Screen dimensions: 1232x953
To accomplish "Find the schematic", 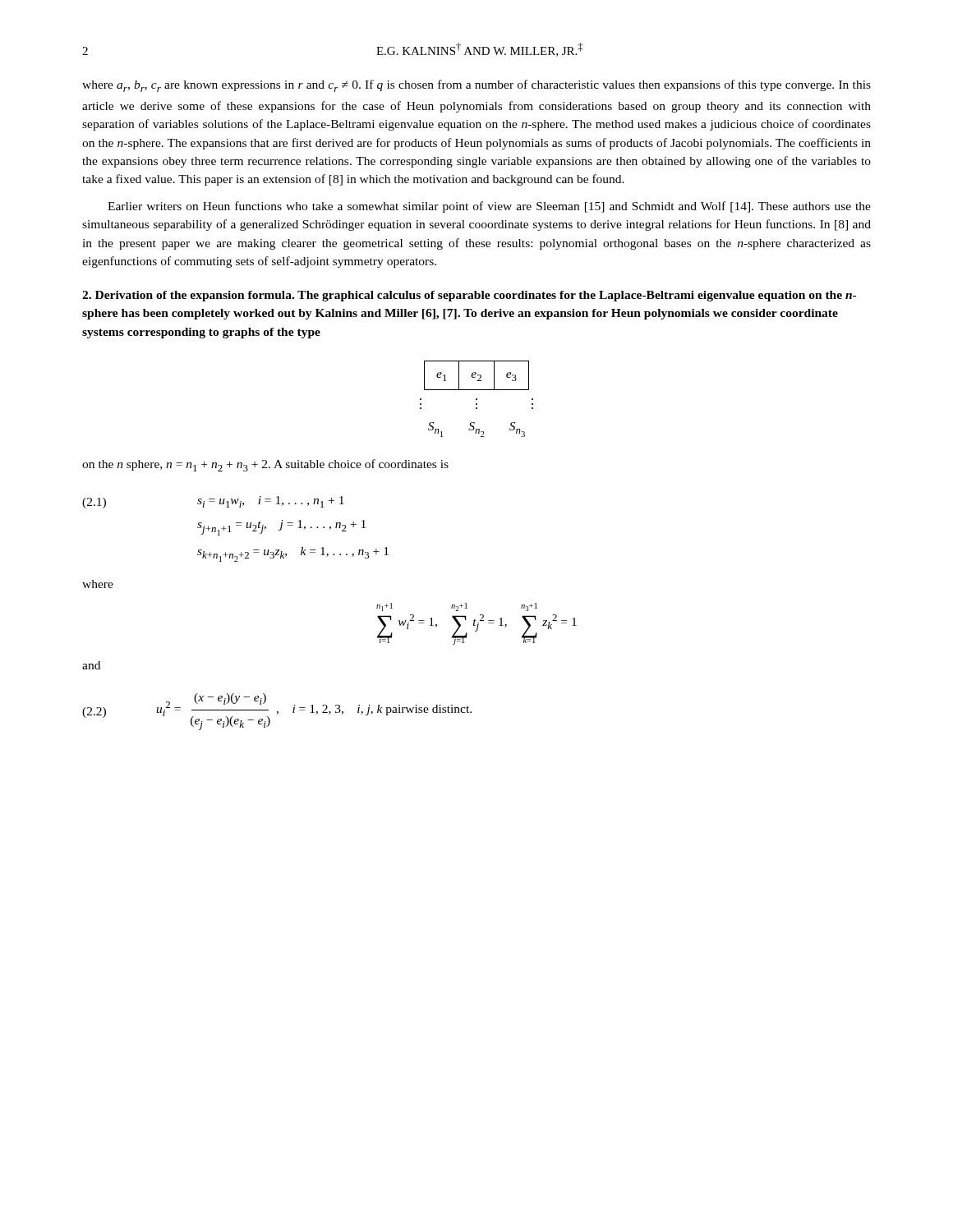I will click(476, 400).
